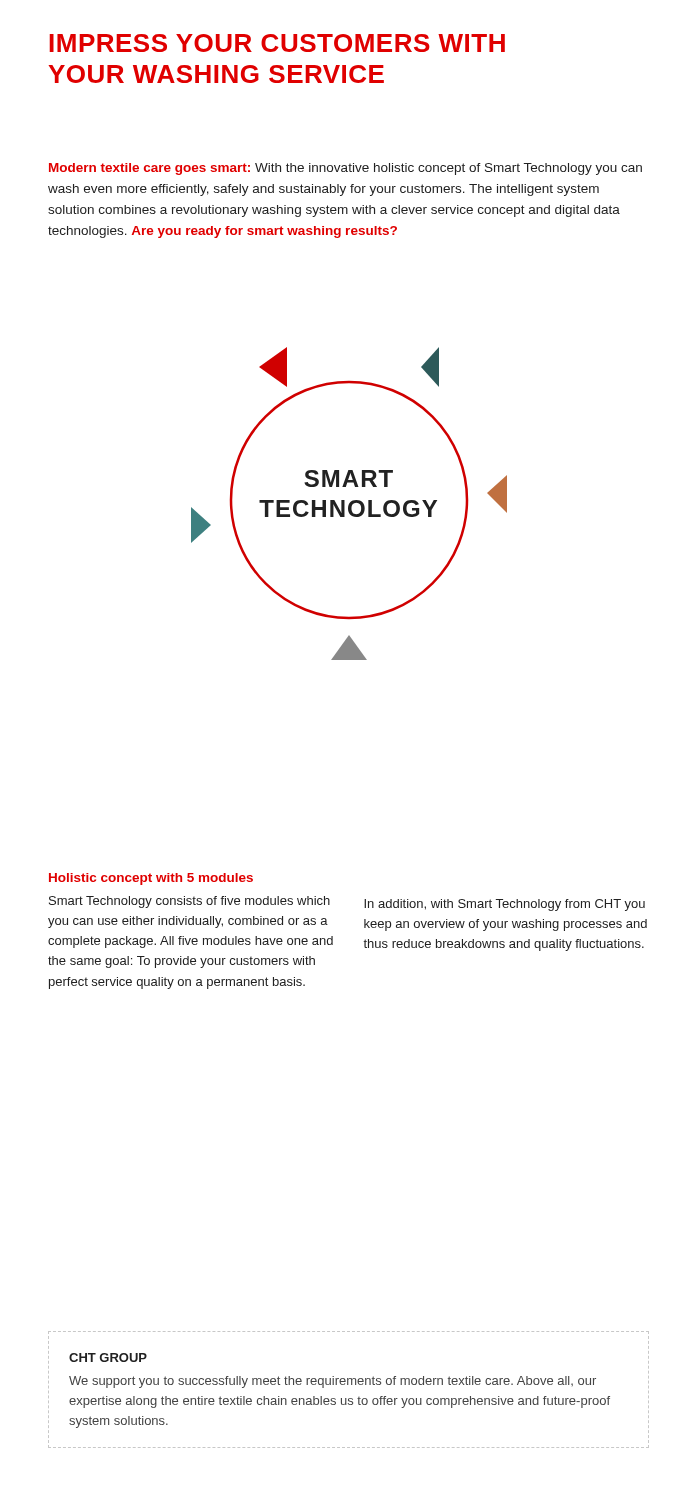Click where it says "Holistic concept with 5 modules"
Screen dimensions: 1500x697
tap(151, 878)
